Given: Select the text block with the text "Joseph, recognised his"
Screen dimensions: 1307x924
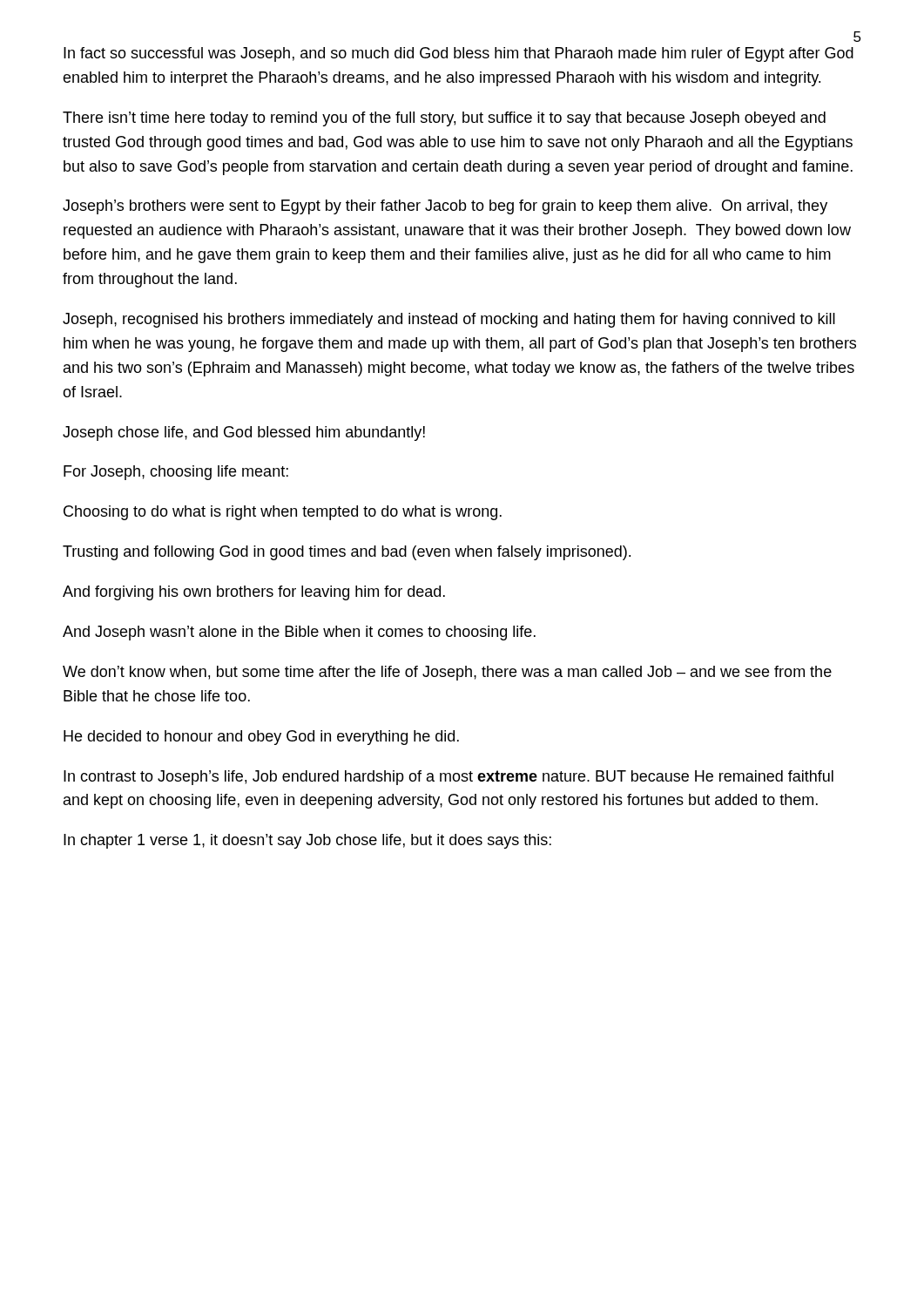Looking at the screenshot, I should tap(460, 355).
